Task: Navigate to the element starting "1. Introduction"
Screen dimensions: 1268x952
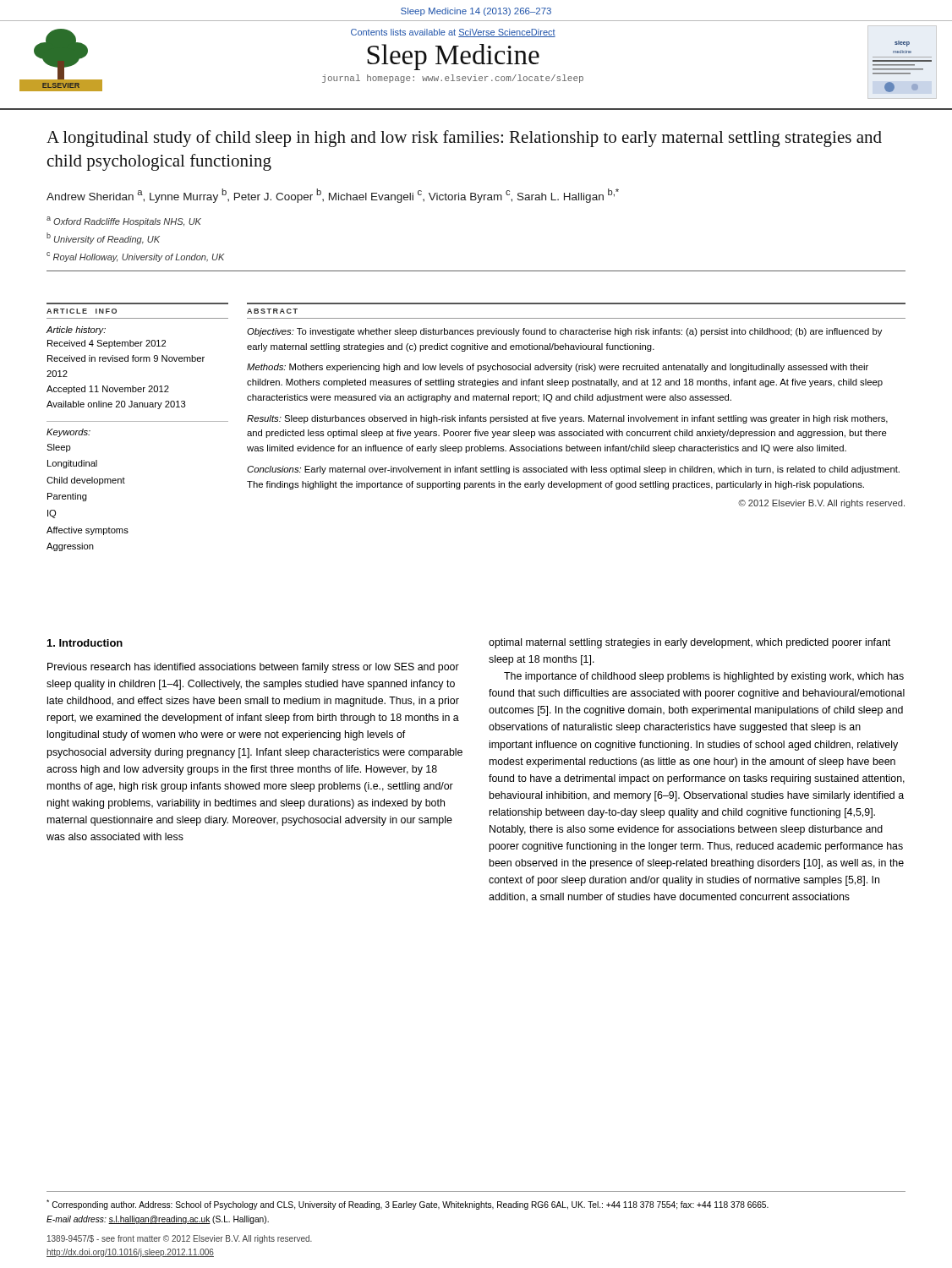Action: (x=85, y=643)
